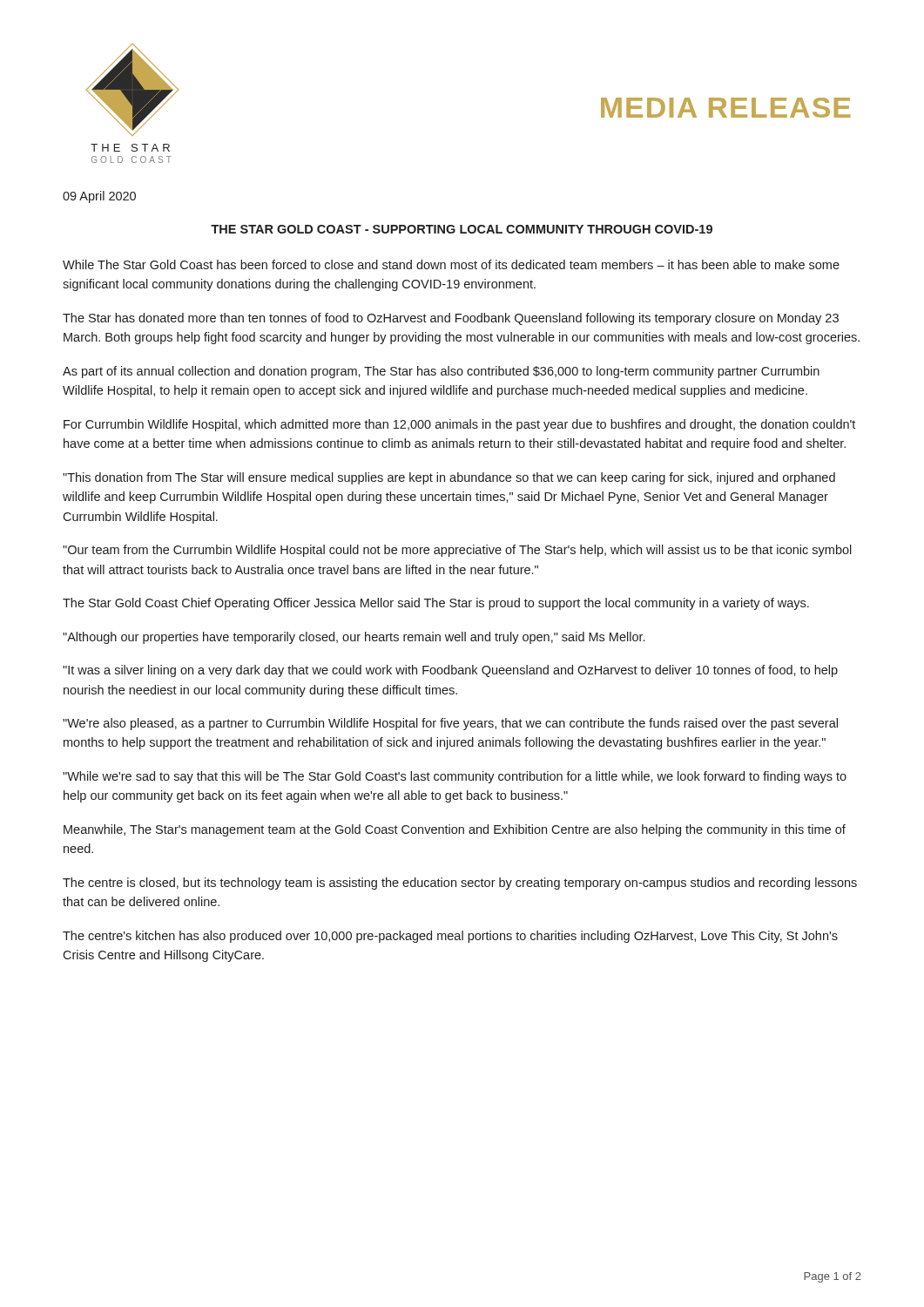This screenshot has height=1307, width=924.
Task: Locate the text block starting ""Our team from the Currumbin Wildlife Hospital could"
Action: (457, 560)
